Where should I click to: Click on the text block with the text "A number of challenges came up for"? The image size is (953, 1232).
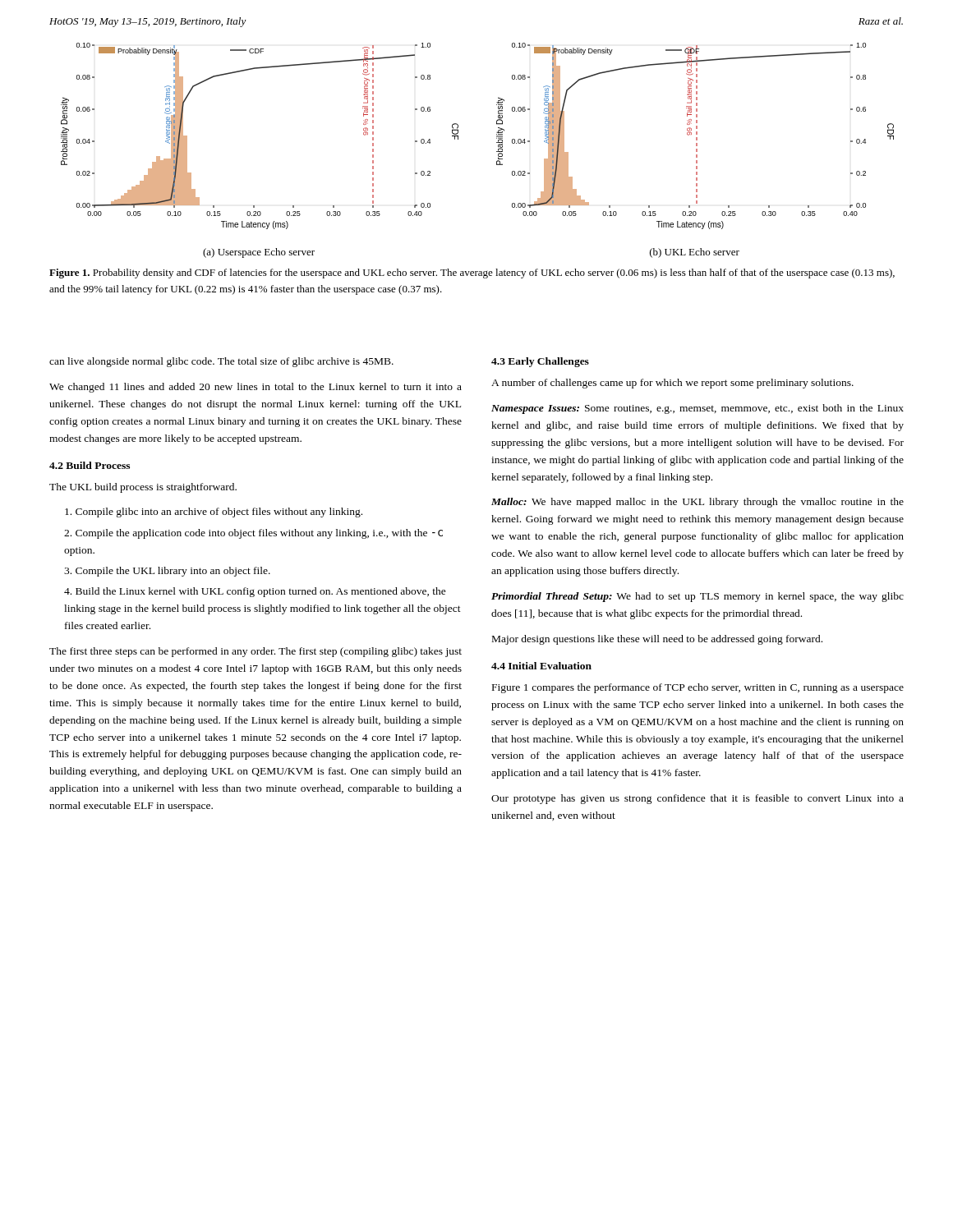(698, 511)
